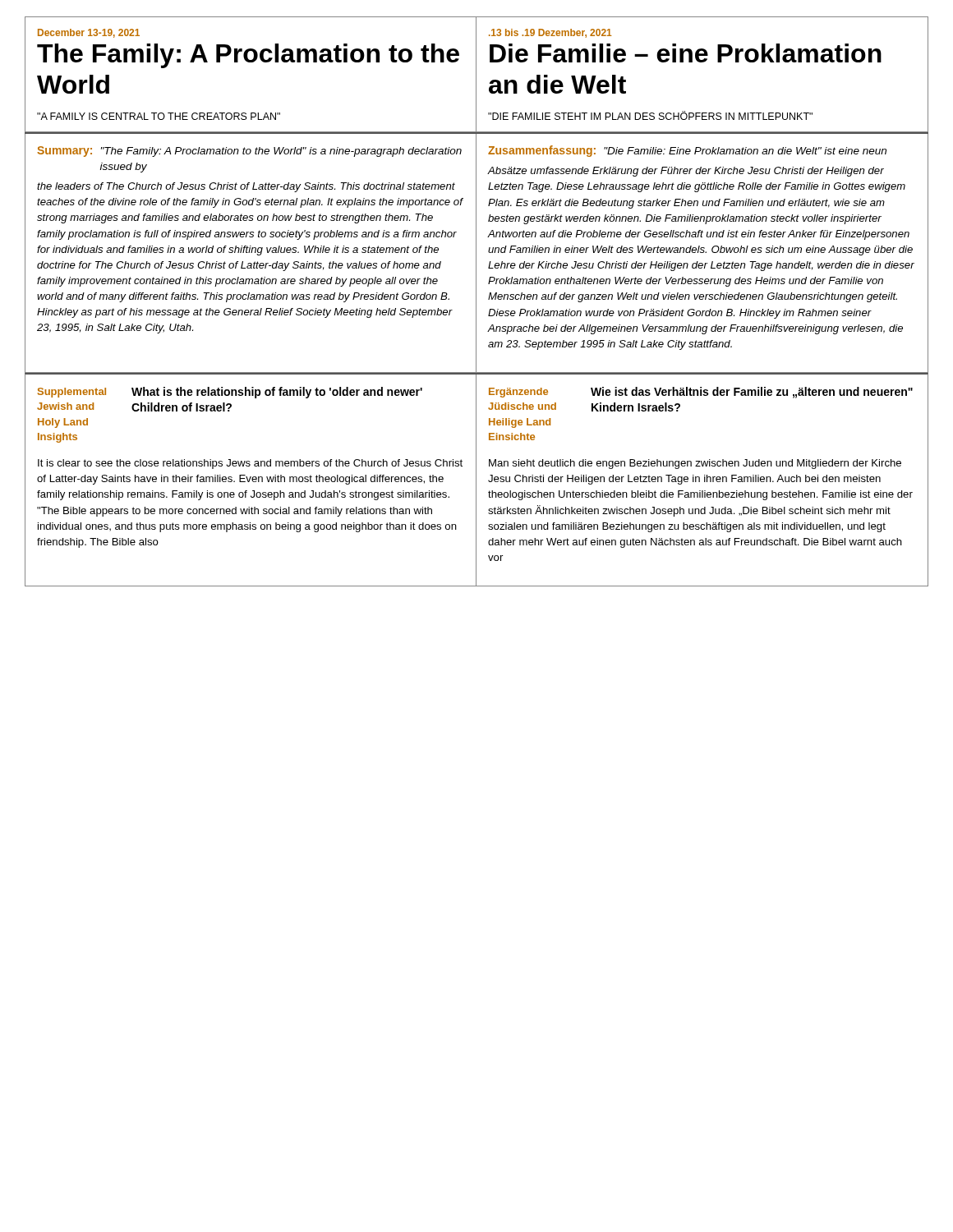Find the region starting "Wie ist das"
Screen dimensions: 1232x953
pos(752,400)
